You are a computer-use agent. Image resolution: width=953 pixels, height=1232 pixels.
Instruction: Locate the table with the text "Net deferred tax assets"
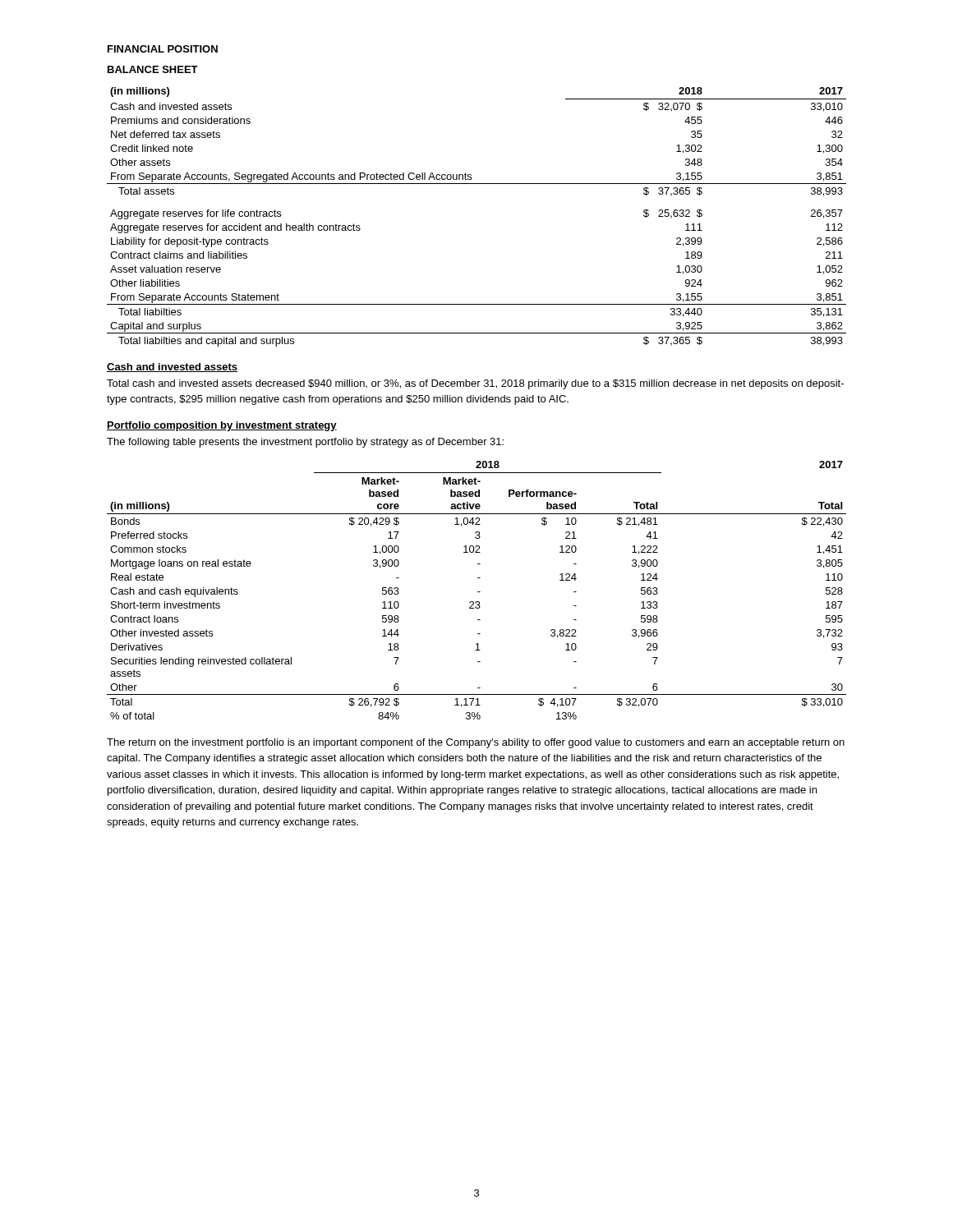(x=476, y=216)
